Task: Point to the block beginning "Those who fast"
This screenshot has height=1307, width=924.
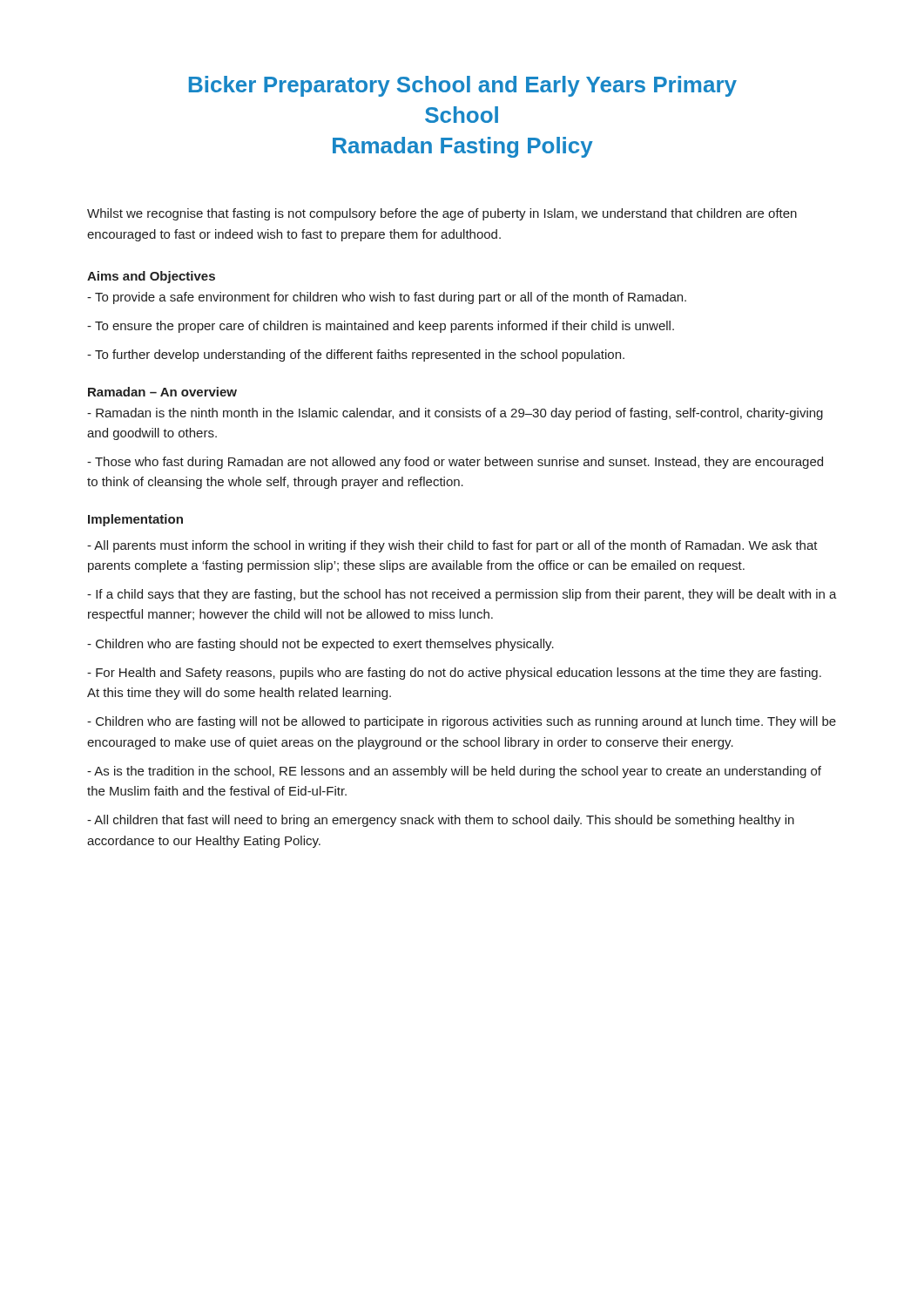Action: point(456,472)
